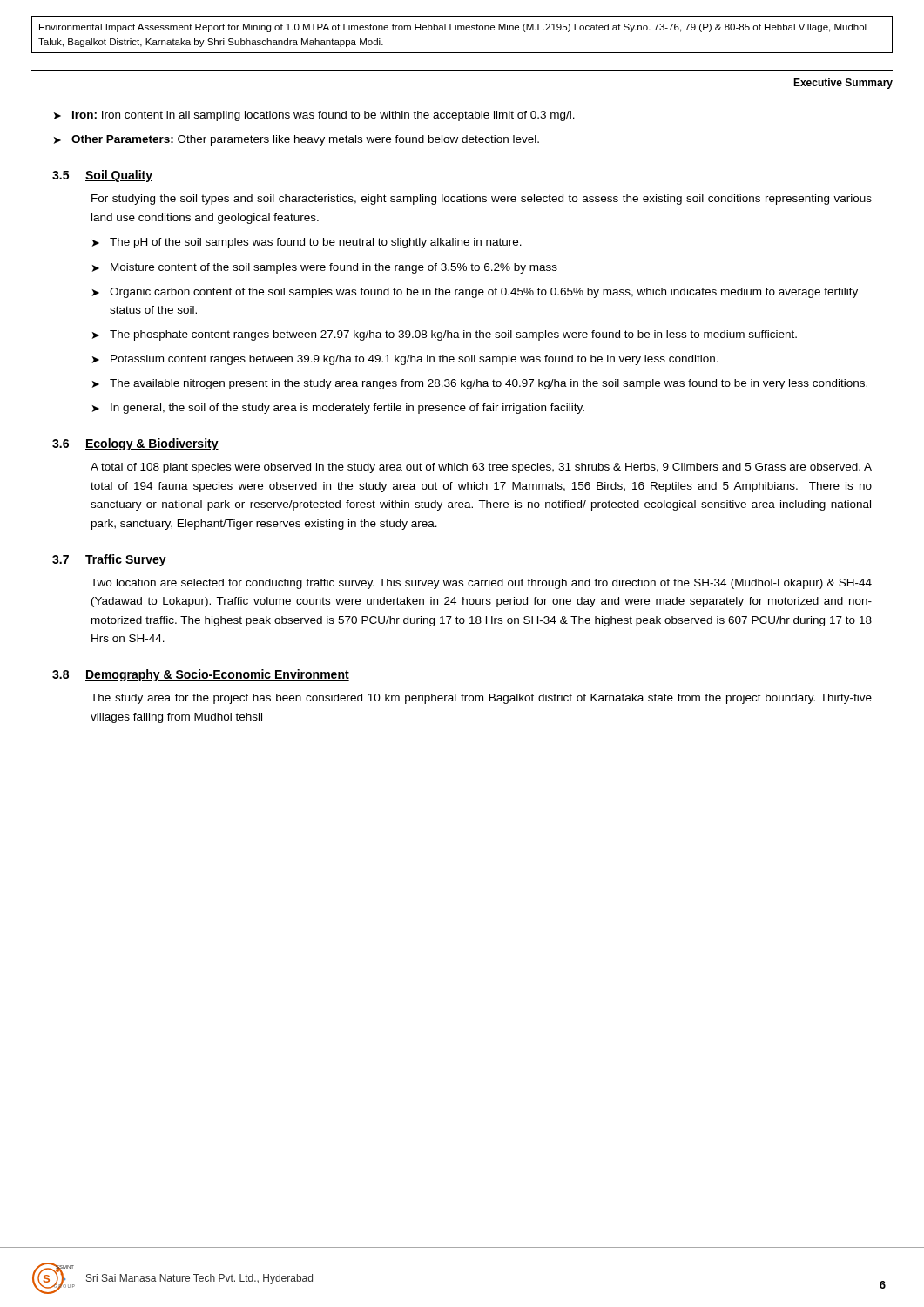Navigate to the text starting "3.6 Ecology &"

135,444
